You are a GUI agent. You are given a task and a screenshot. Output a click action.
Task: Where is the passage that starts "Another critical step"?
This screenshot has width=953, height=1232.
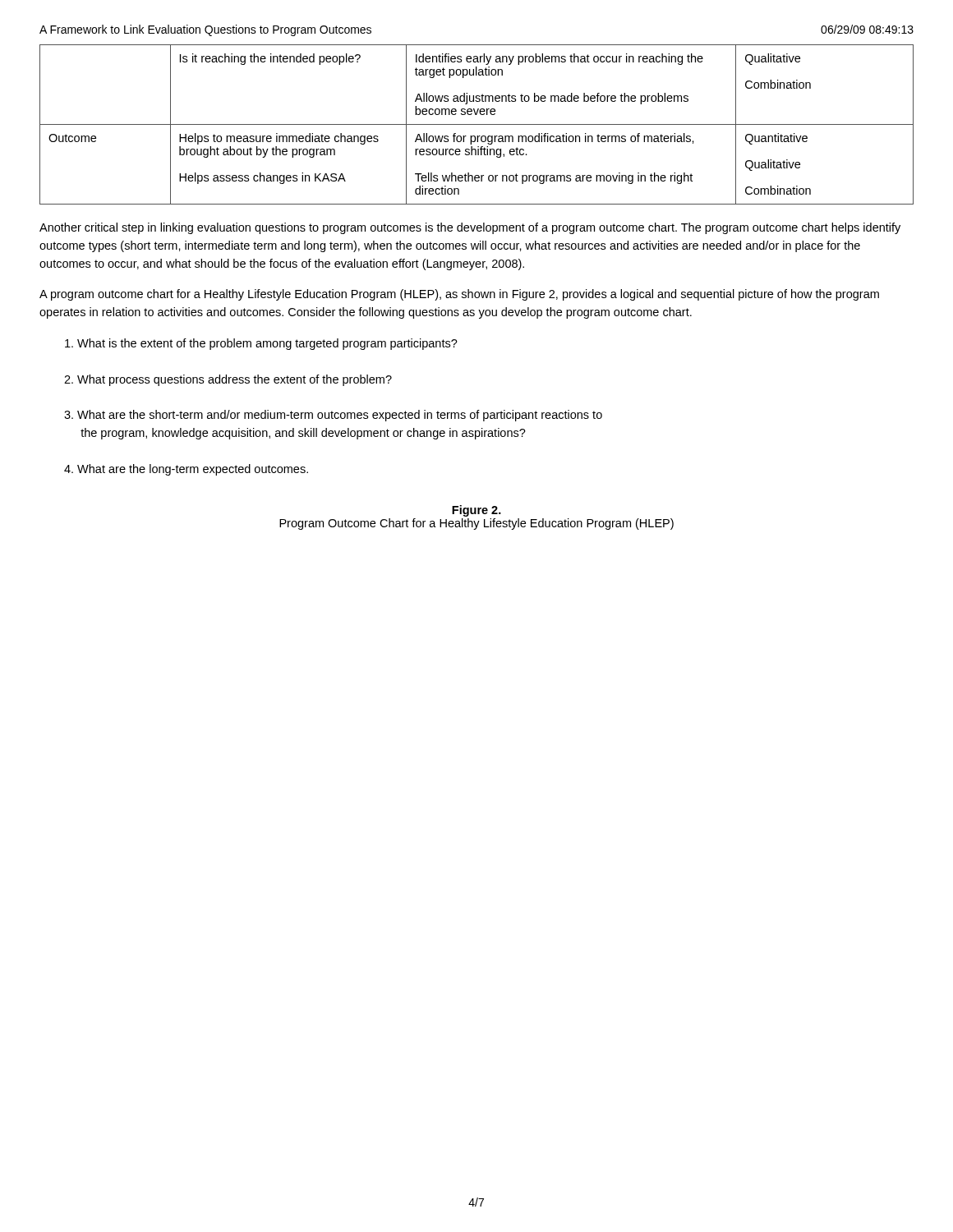[470, 245]
